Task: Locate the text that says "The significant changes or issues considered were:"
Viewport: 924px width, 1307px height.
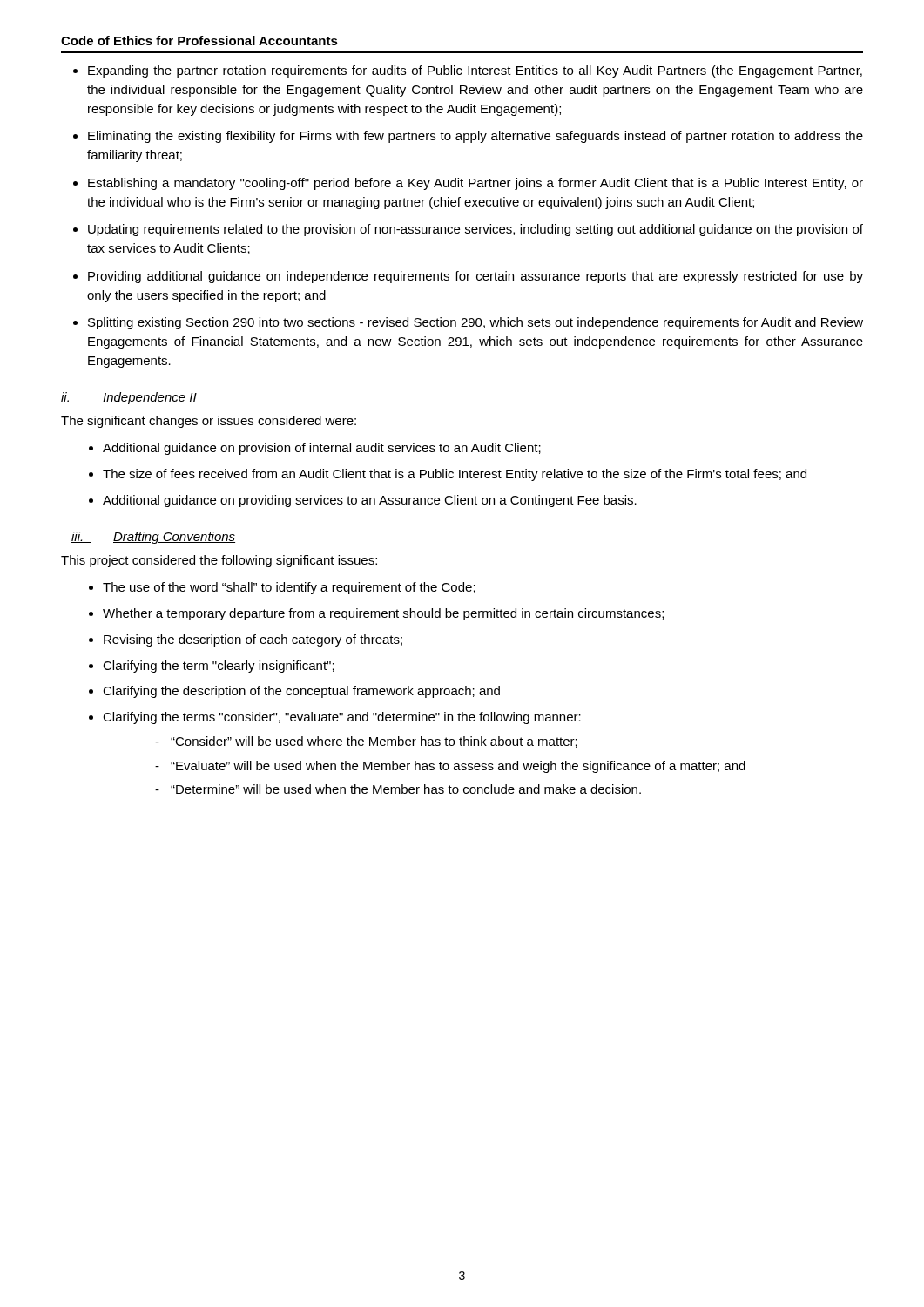Action: coord(209,420)
